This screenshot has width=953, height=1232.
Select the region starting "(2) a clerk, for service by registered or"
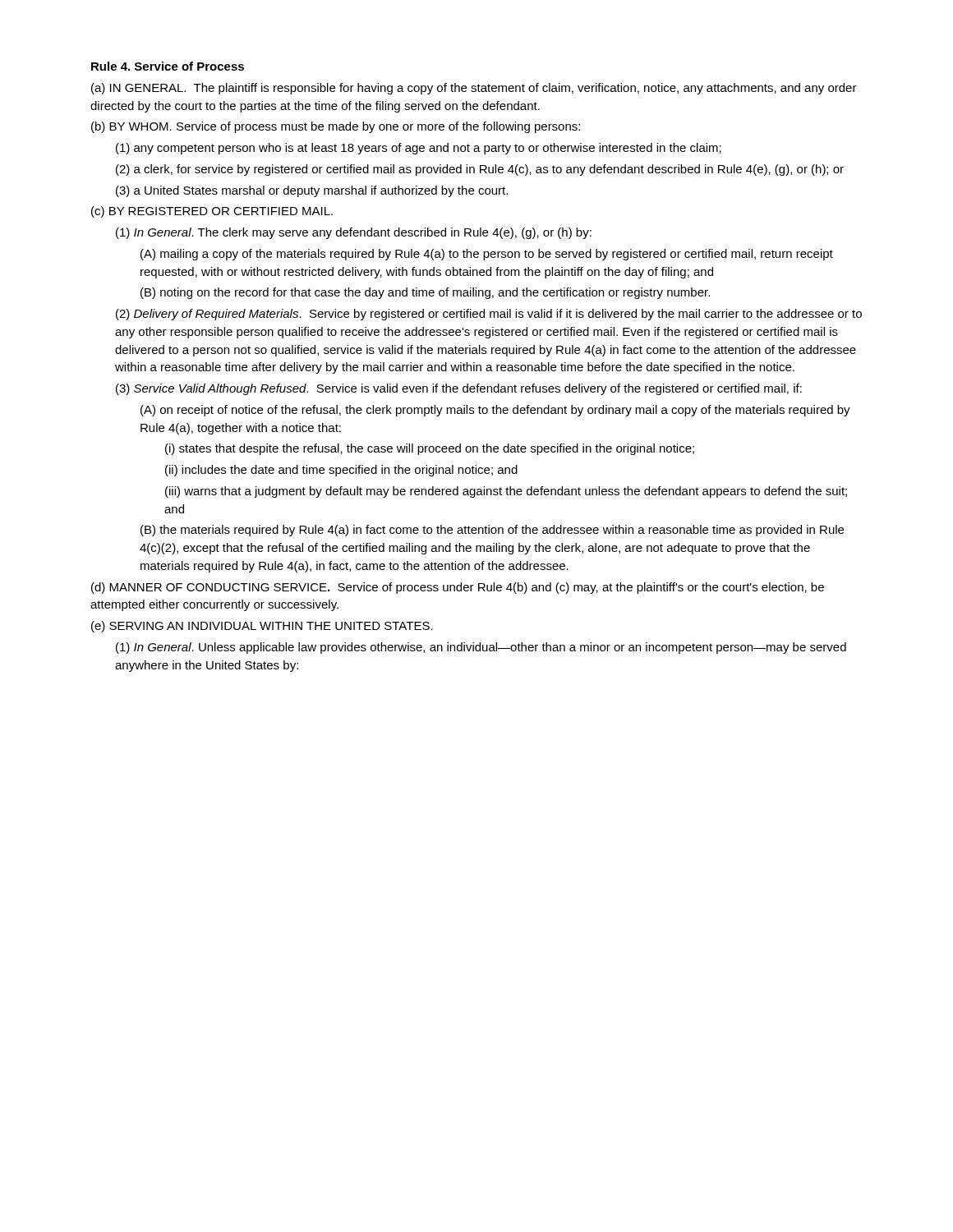(x=479, y=169)
